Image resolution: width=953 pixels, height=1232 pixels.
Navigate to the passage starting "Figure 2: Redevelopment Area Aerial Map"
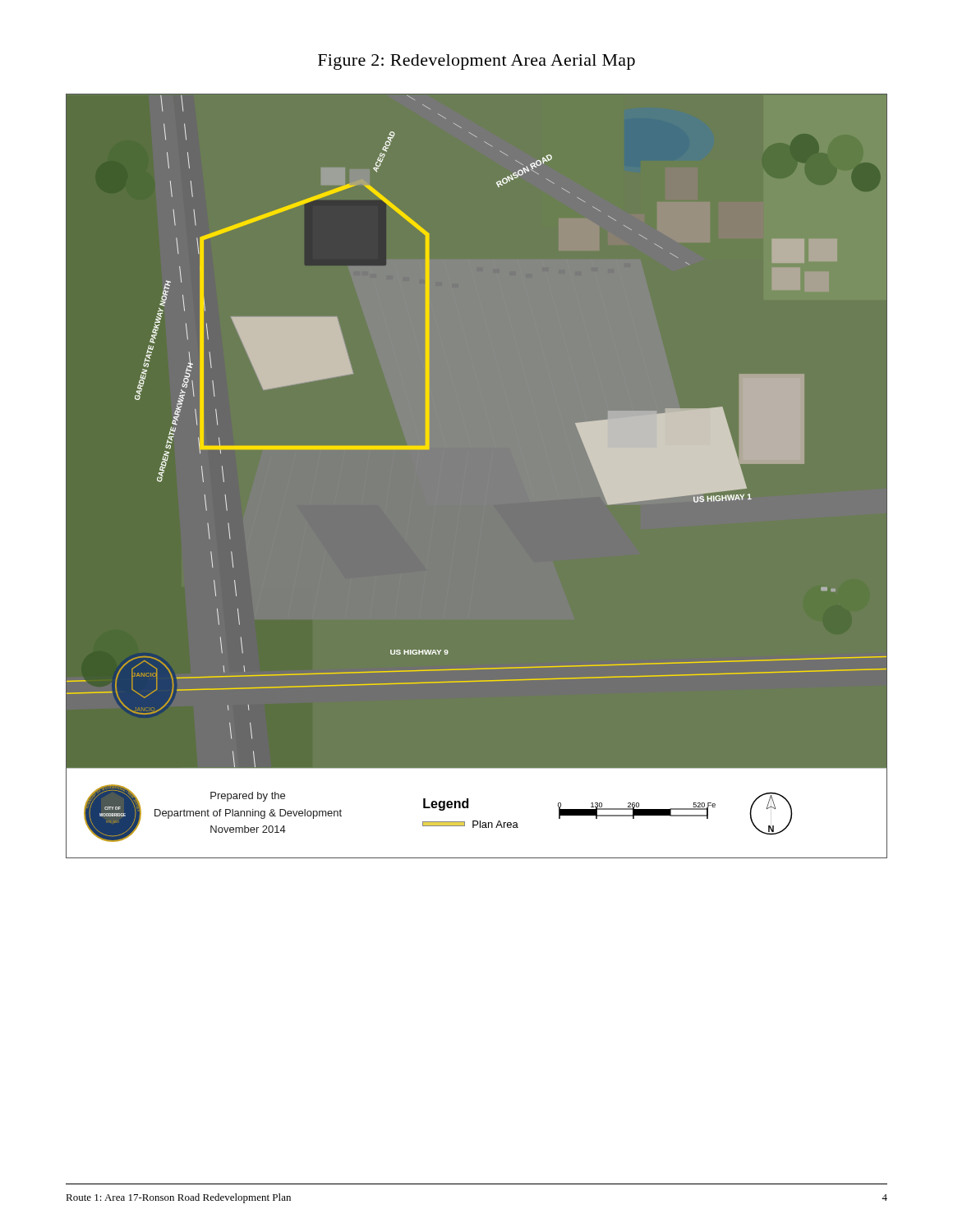coord(476,60)
